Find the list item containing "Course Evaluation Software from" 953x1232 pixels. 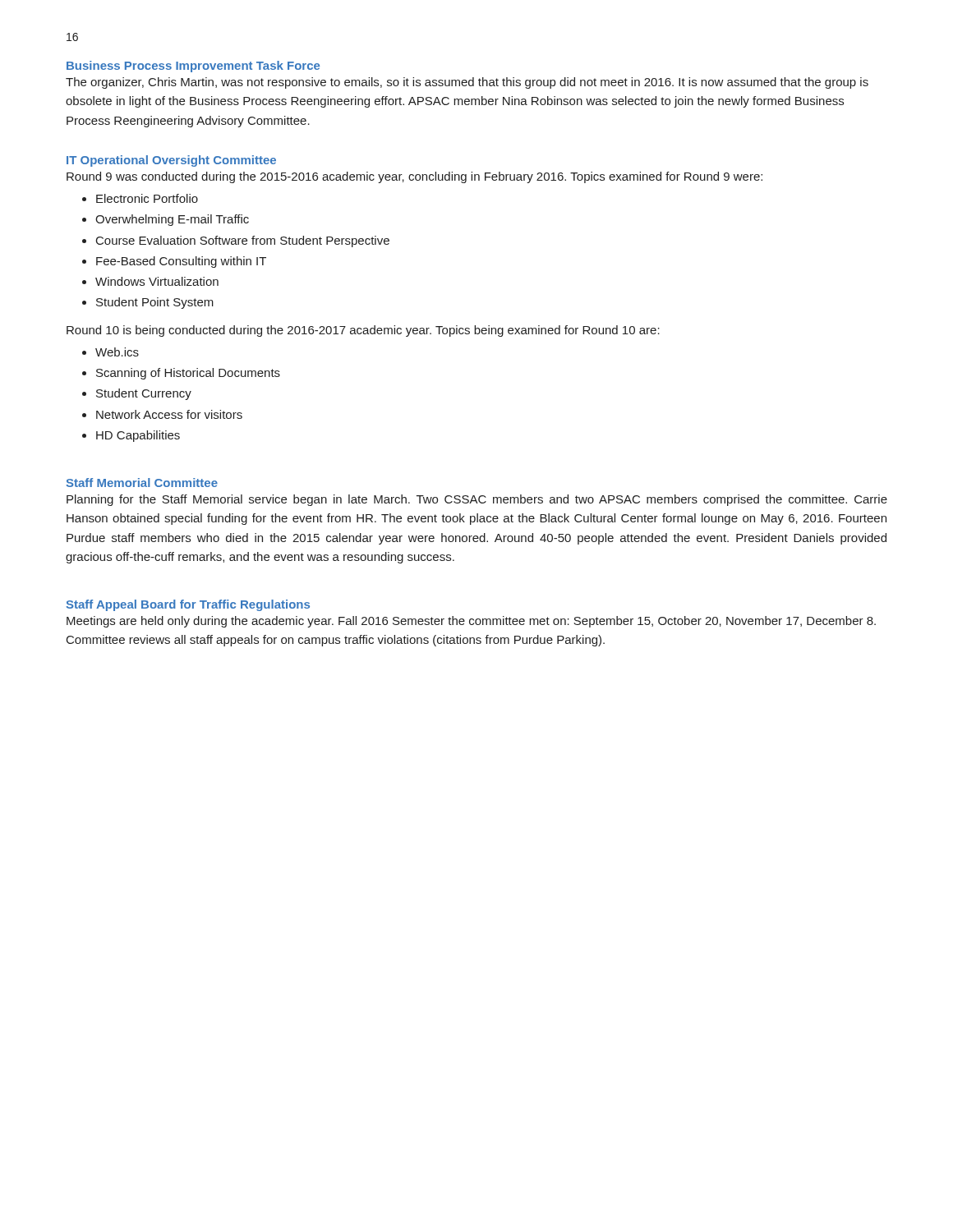pyautogui.click(x=243, y=240)
